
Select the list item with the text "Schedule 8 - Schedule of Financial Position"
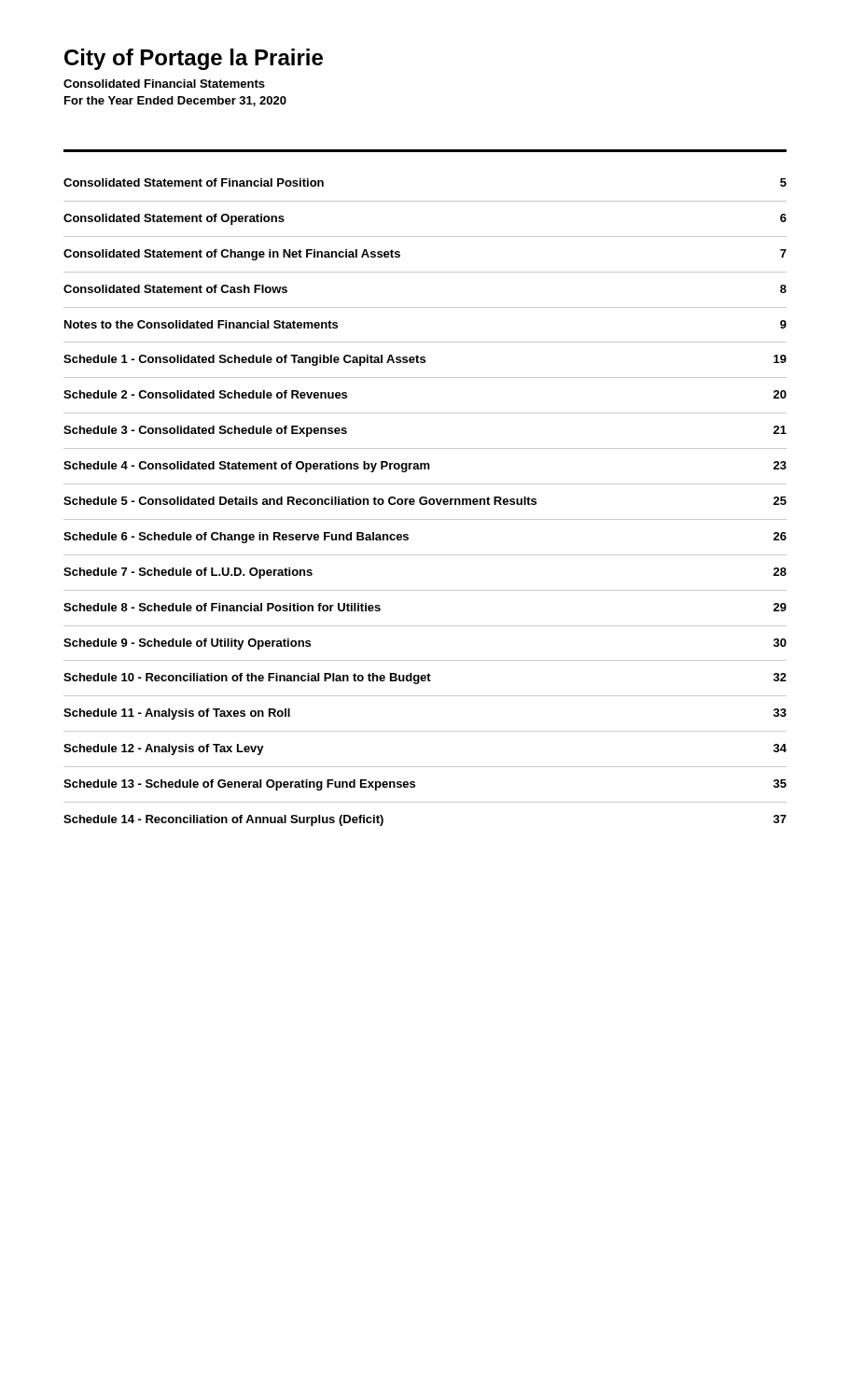[x=219, y=607]
